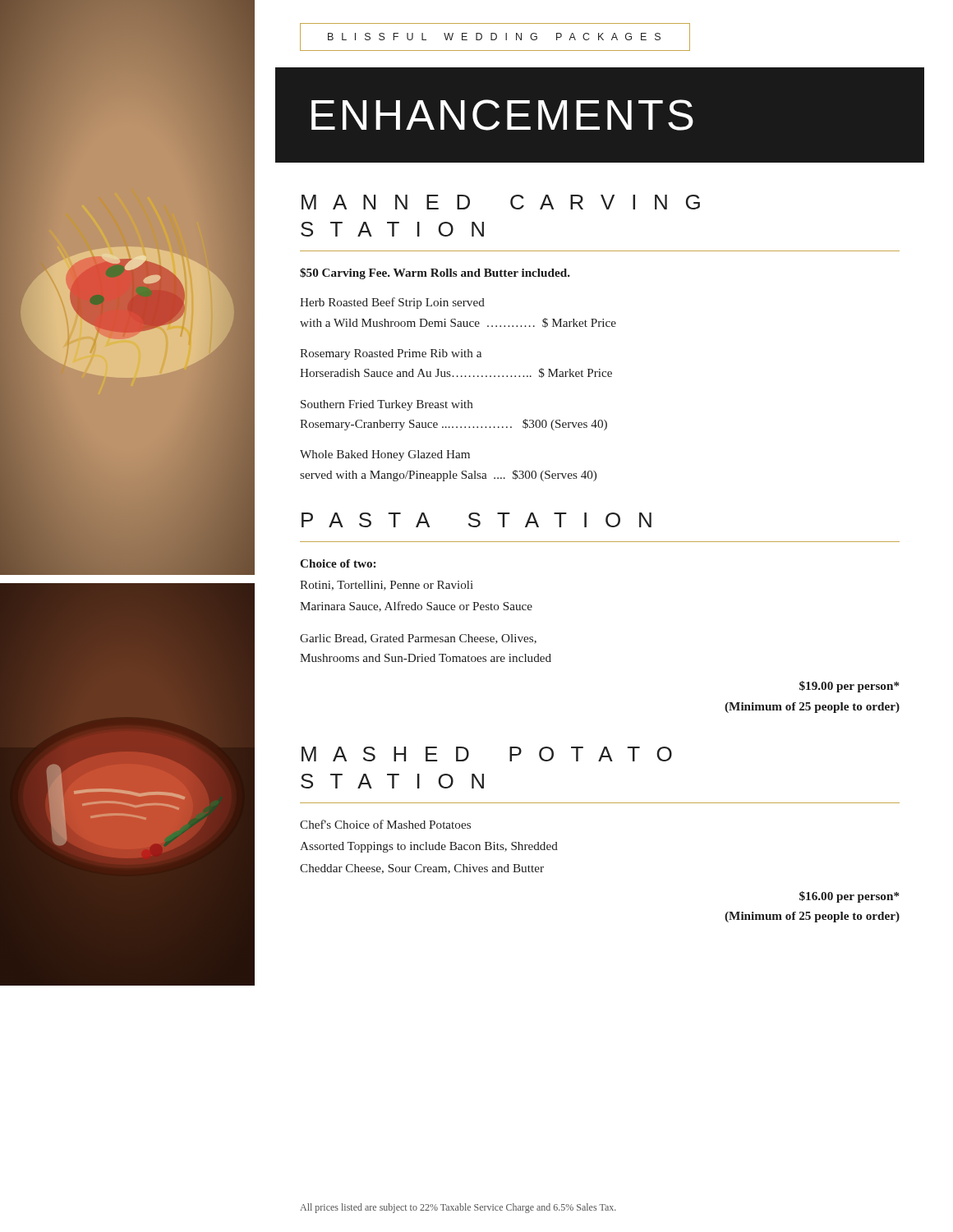This screenshot has height=1232, width=953.
Task: Click the passage that begins "Choice of two:"
Action: coord(338,563)
